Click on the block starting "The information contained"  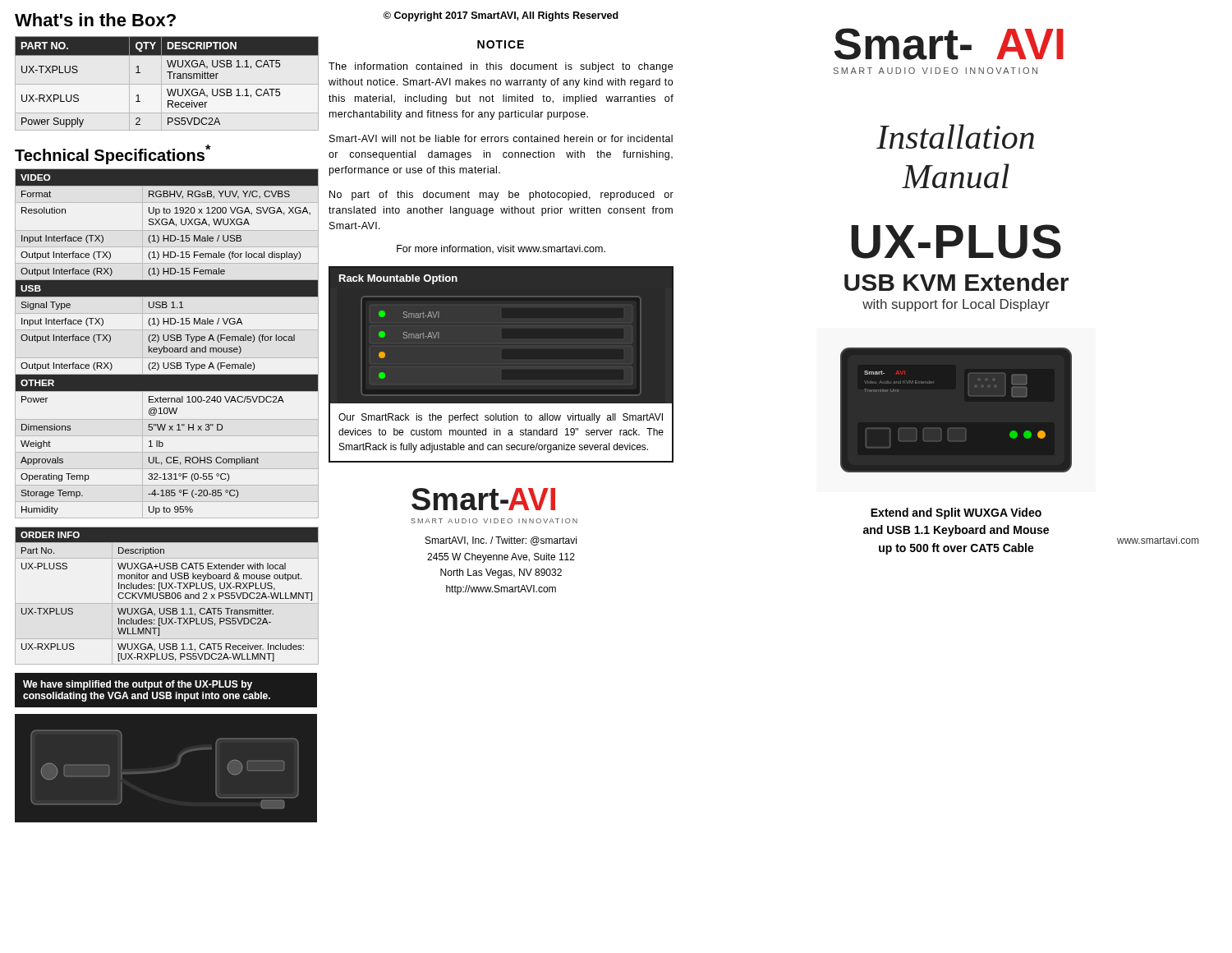(501, 90)
